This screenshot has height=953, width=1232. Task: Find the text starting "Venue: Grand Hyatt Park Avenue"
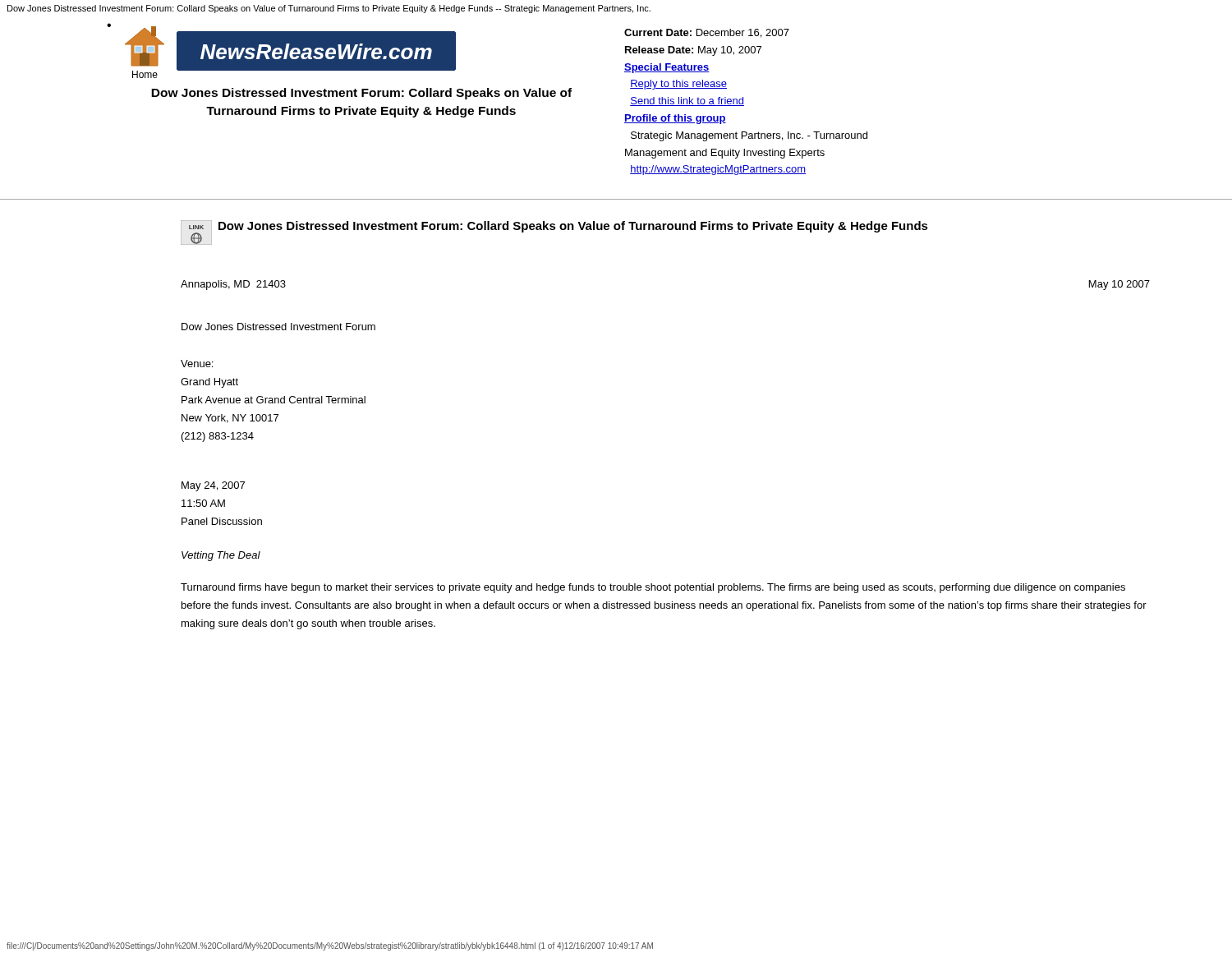(x=273, y=400)
